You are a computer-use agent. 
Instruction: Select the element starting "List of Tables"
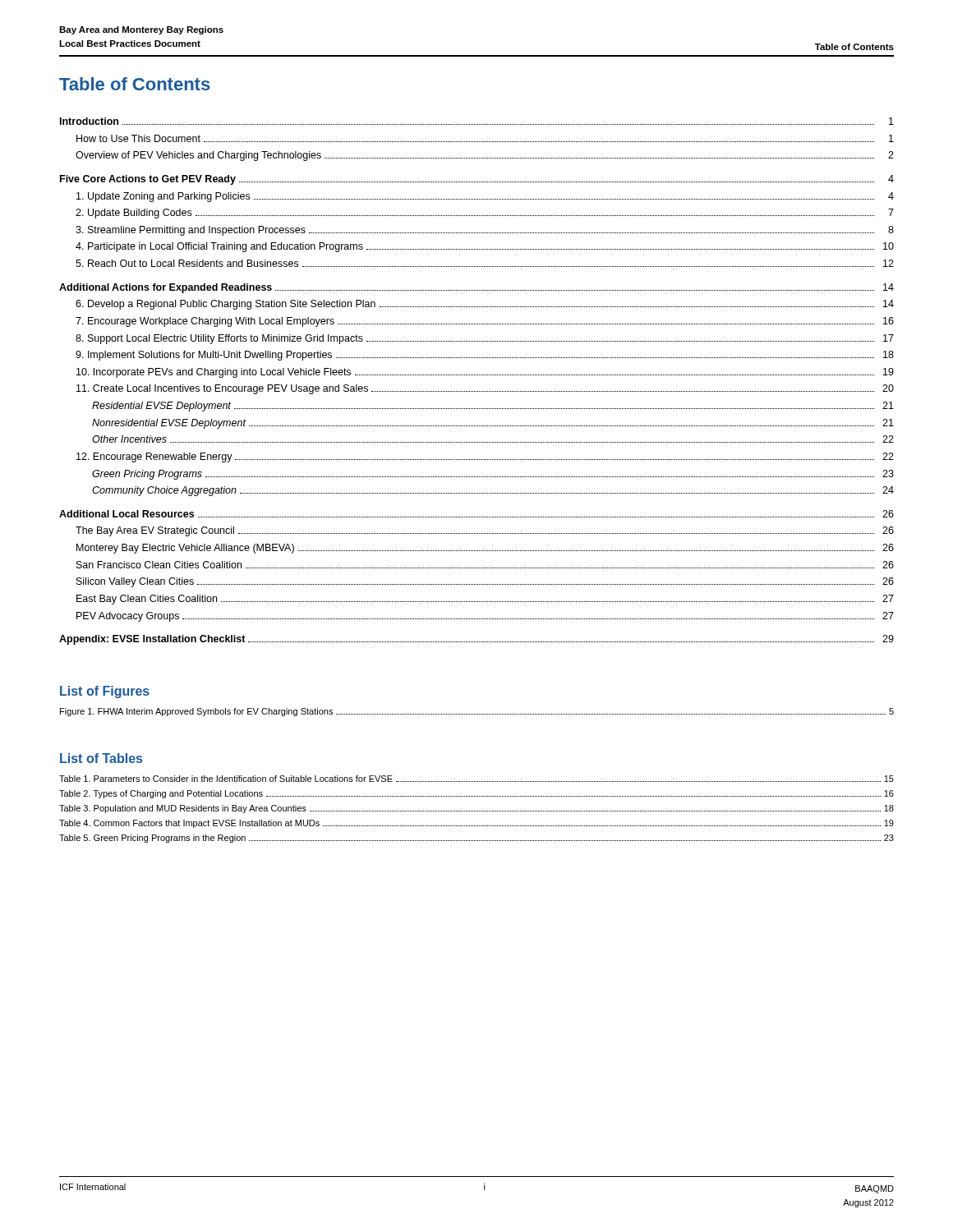101,758
